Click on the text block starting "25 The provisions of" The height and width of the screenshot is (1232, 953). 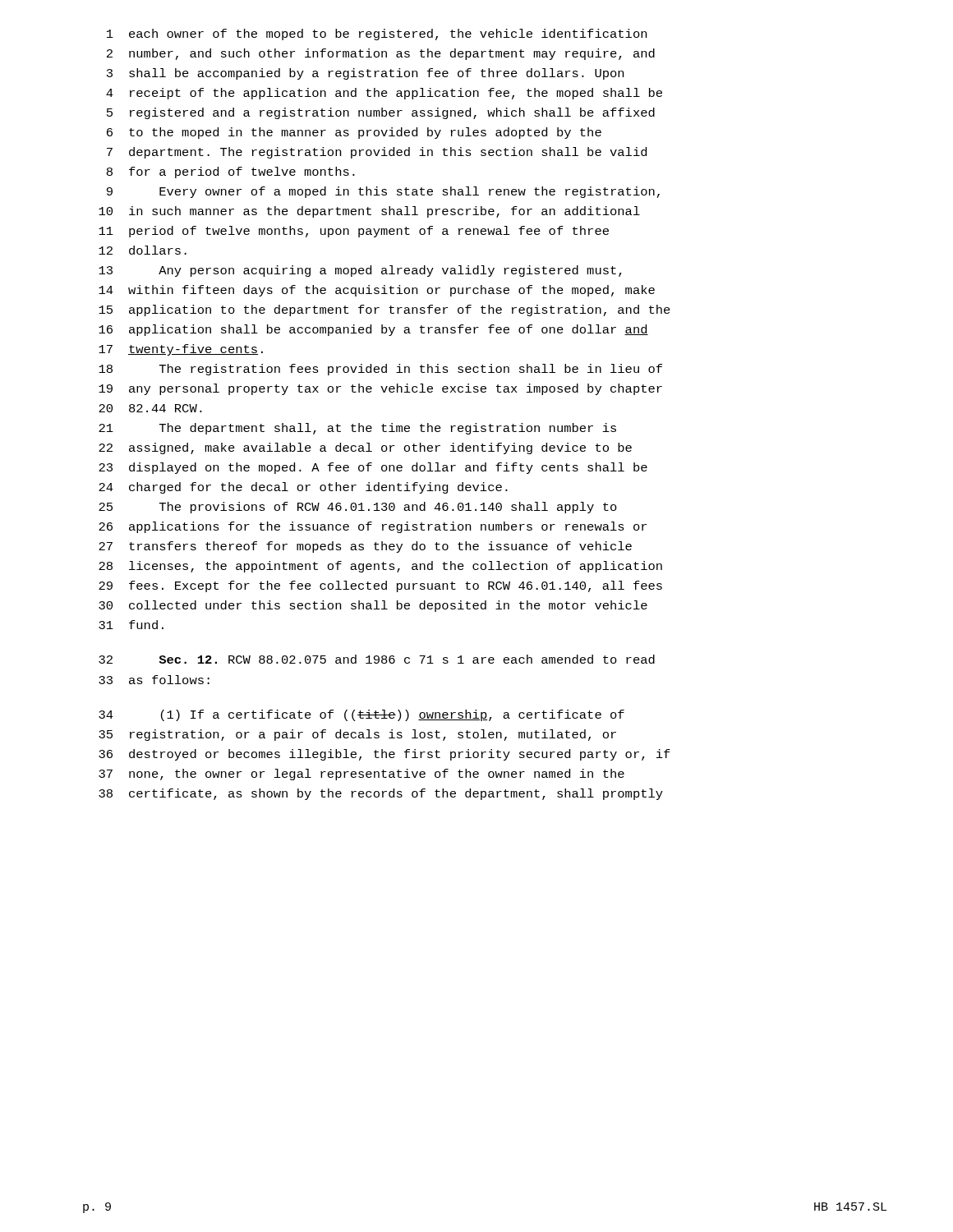(x=485, y=567)
